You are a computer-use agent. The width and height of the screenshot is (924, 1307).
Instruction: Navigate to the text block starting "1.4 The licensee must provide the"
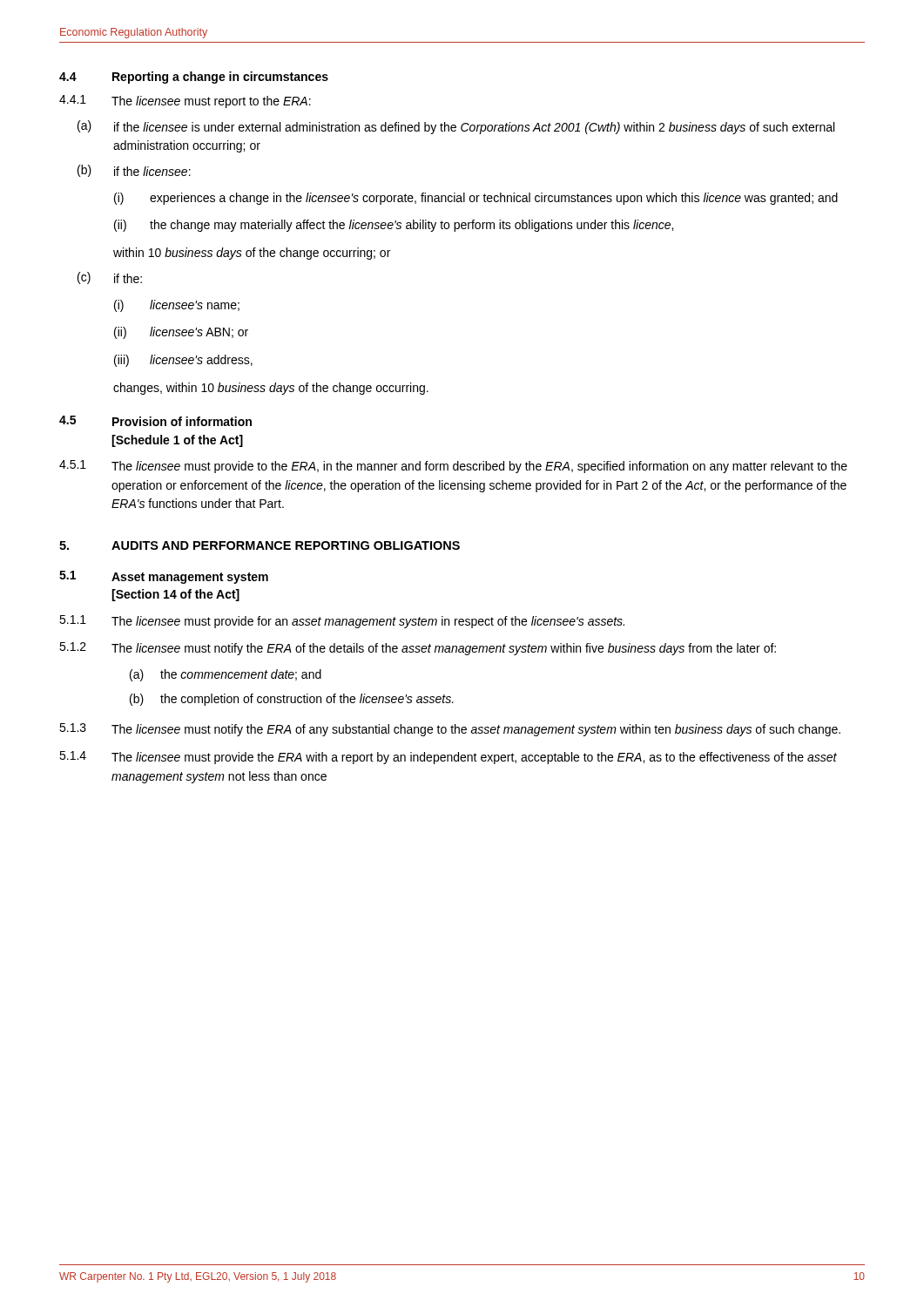(x=462, y=767)
